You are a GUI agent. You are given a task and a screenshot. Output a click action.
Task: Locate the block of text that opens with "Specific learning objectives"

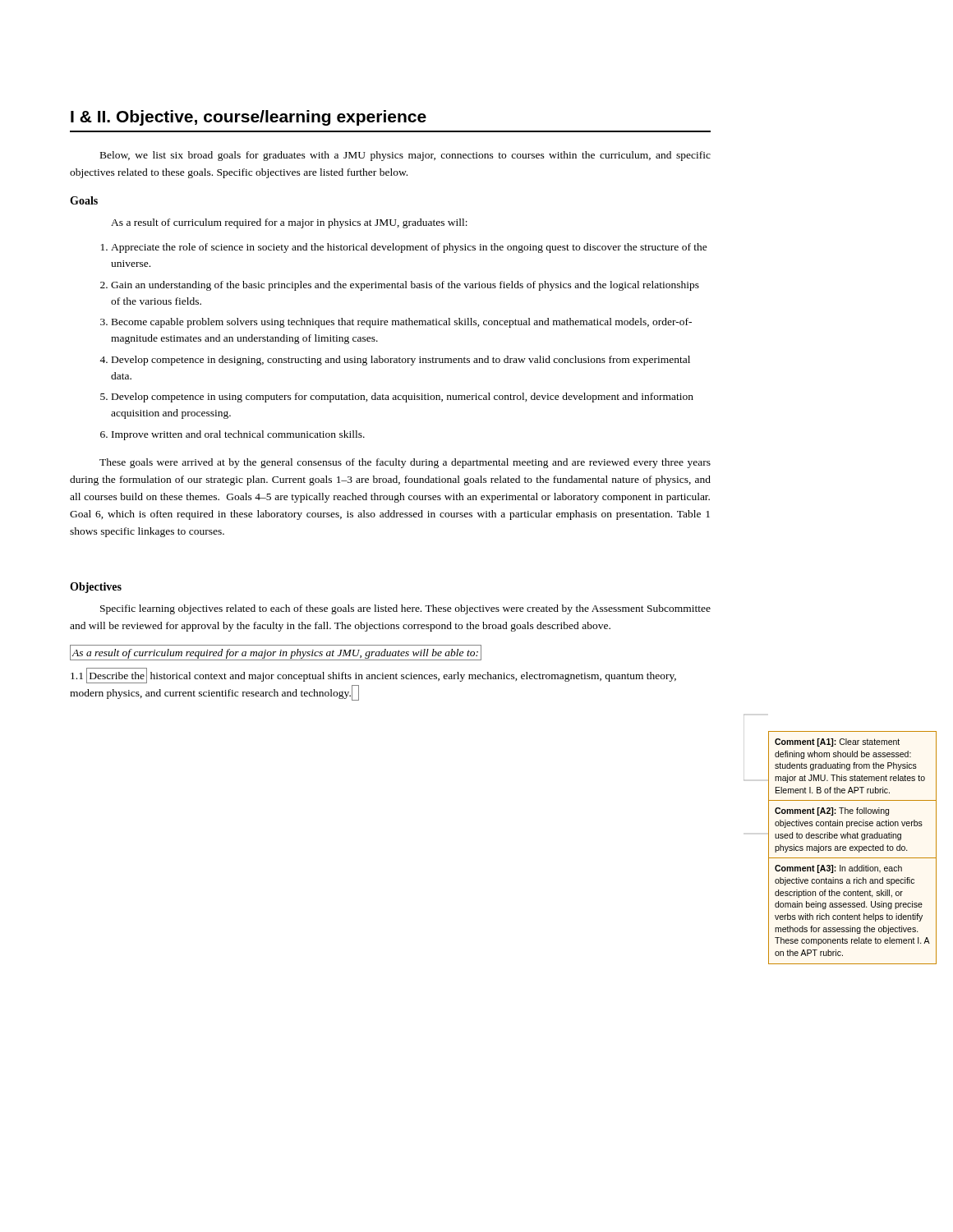[x=390, y=617]
